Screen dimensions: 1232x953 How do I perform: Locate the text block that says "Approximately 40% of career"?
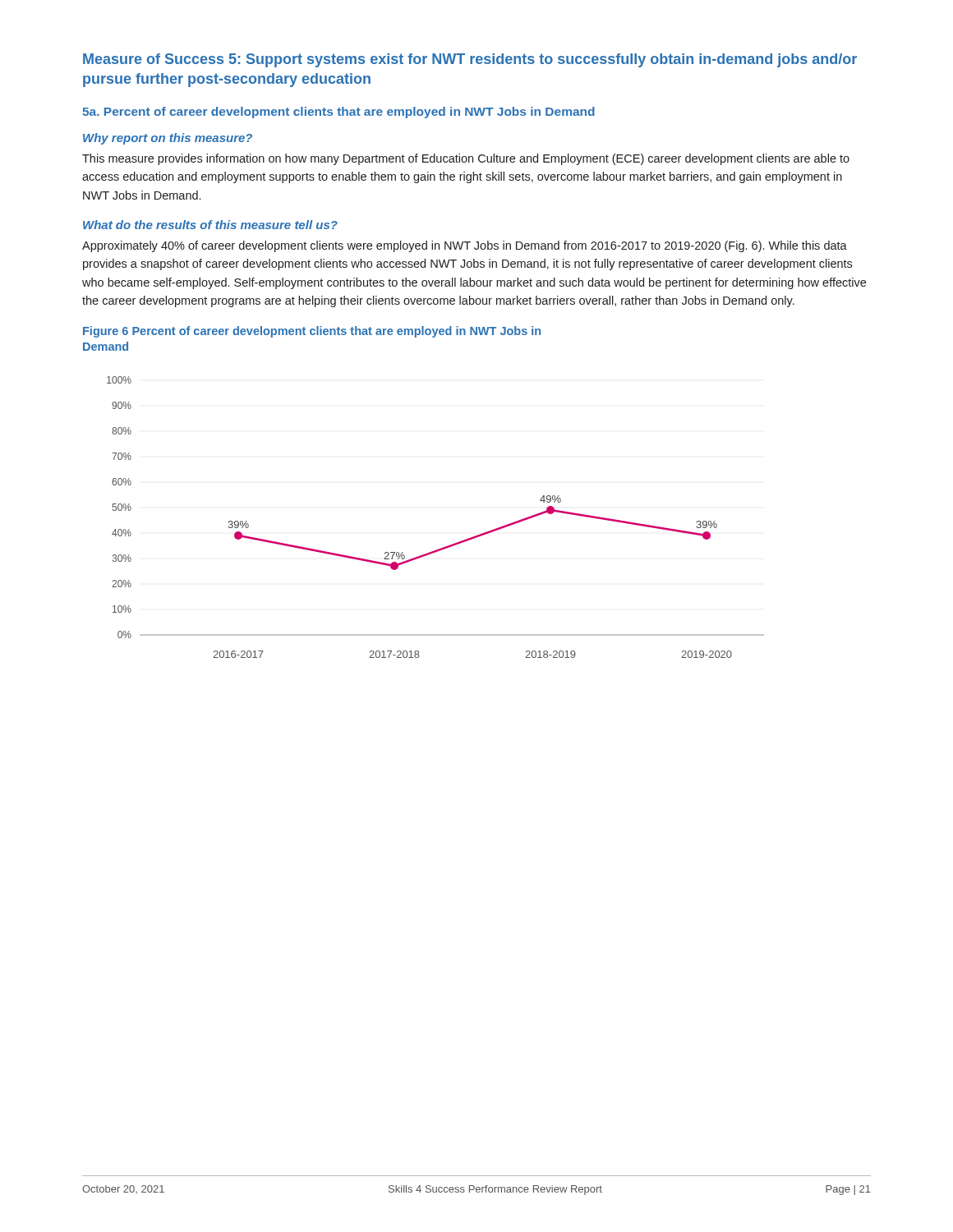[476, 273]
